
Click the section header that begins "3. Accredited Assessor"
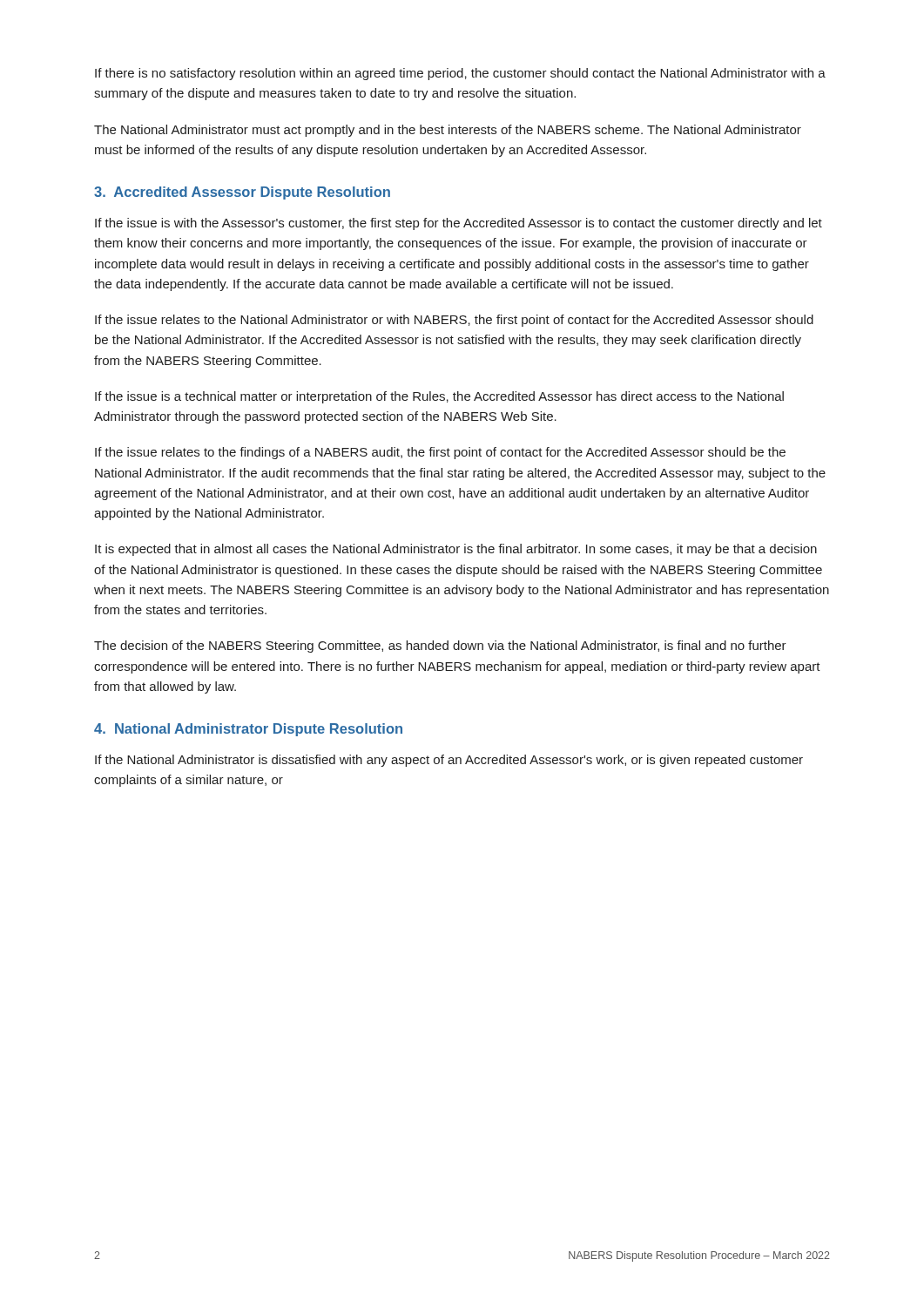242,192
